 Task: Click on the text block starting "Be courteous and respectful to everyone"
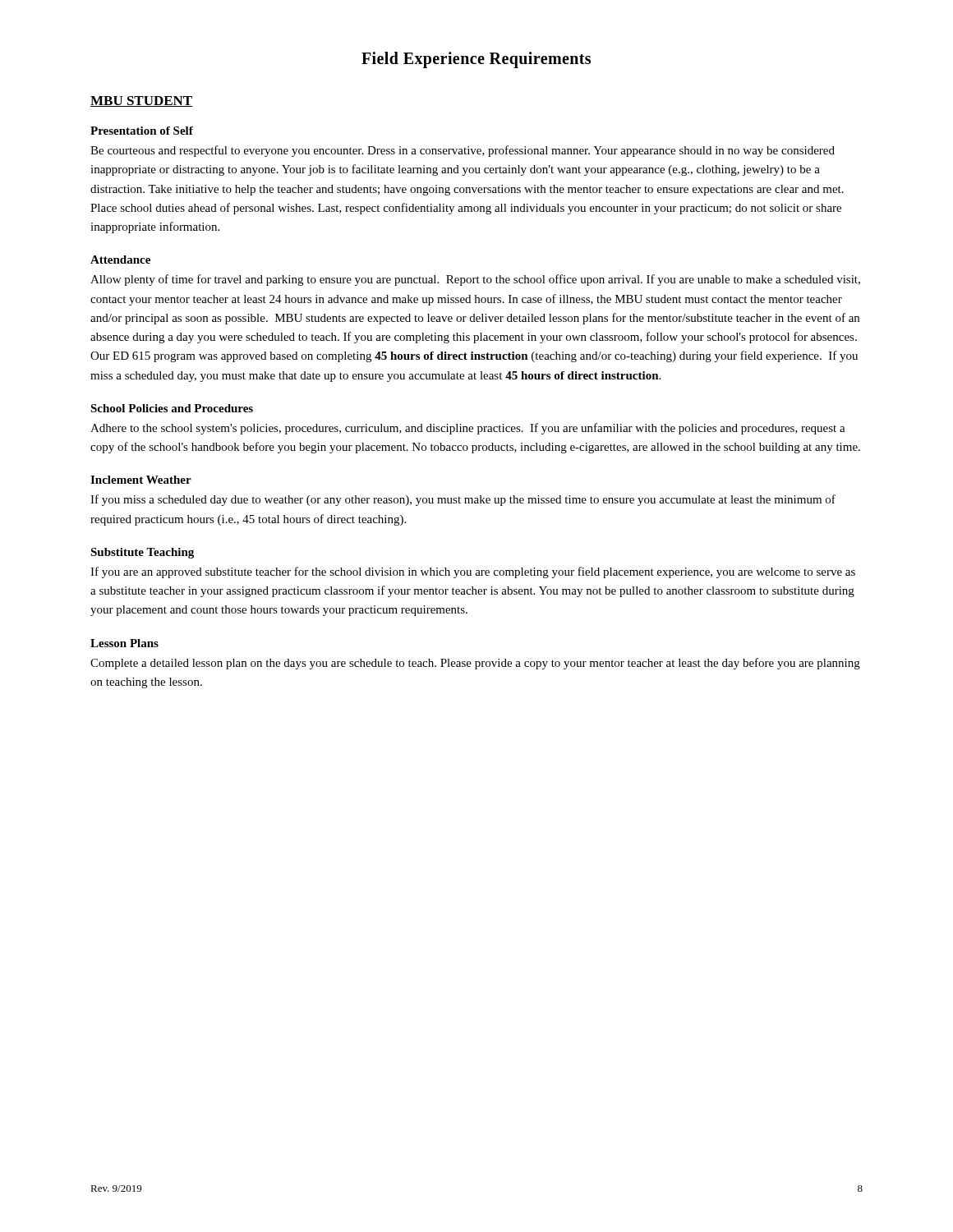(467, 188)
